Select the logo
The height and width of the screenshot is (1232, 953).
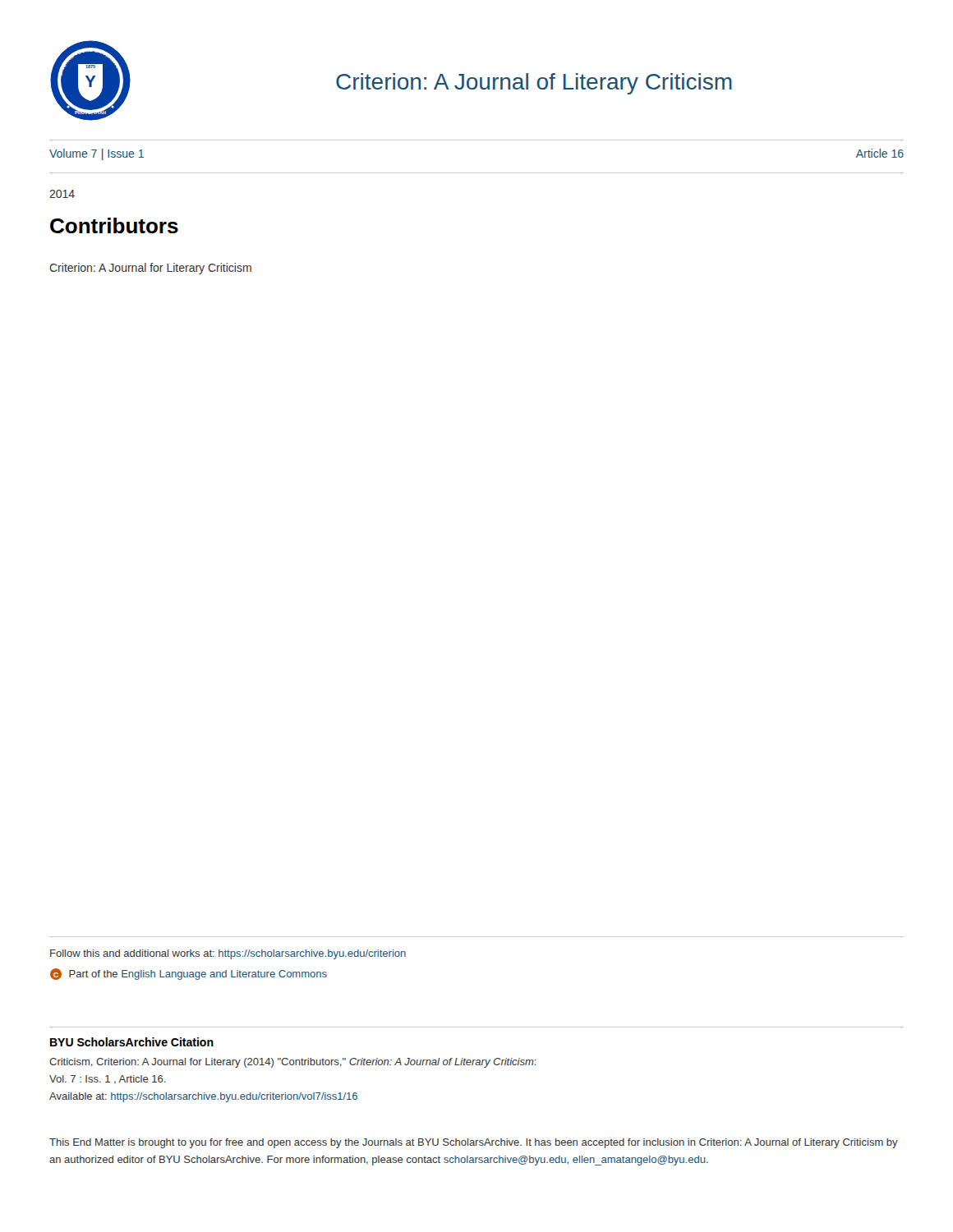click(99, 82)
